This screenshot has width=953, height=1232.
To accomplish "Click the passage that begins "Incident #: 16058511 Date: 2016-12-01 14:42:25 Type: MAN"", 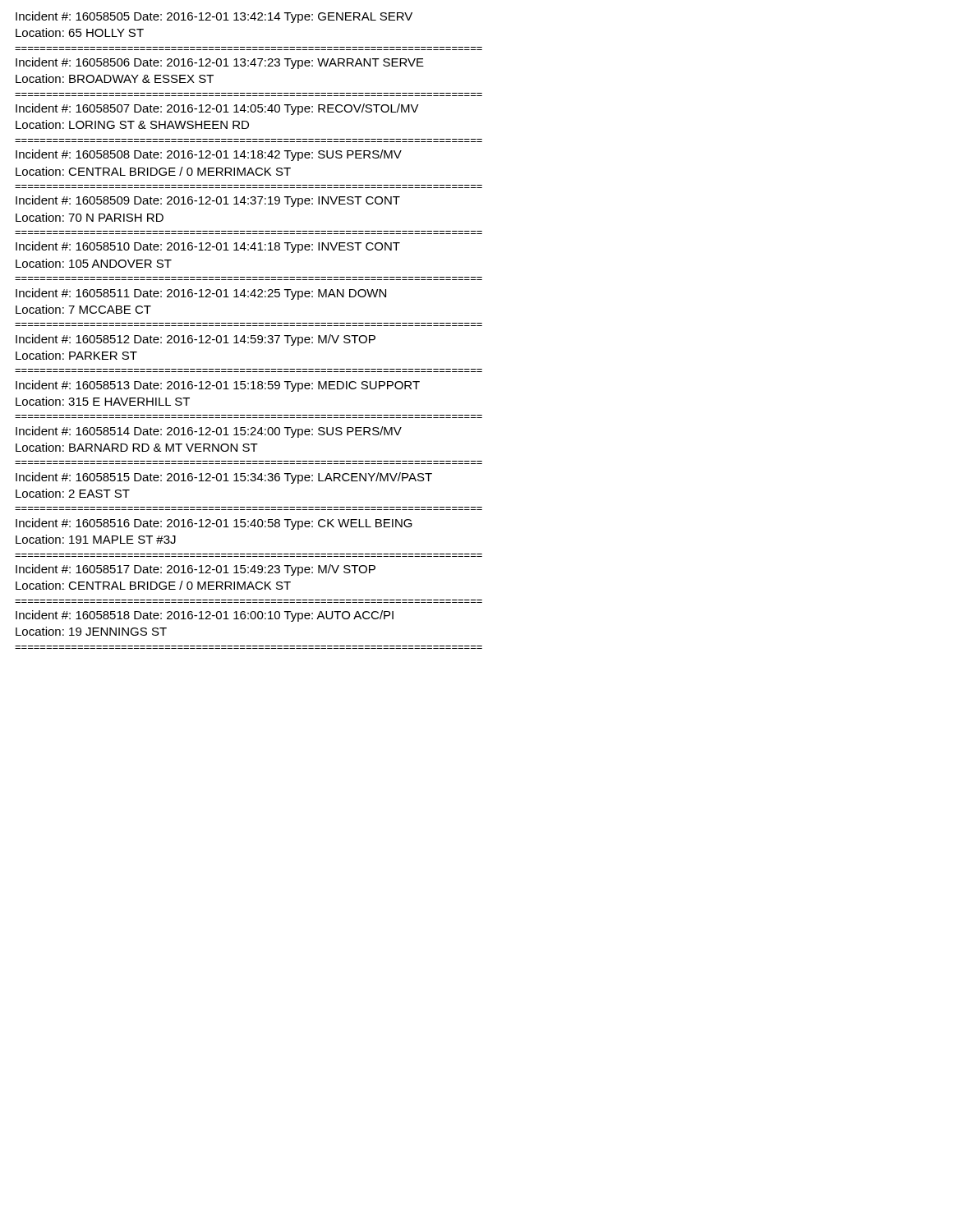I will tap(201, 294).
